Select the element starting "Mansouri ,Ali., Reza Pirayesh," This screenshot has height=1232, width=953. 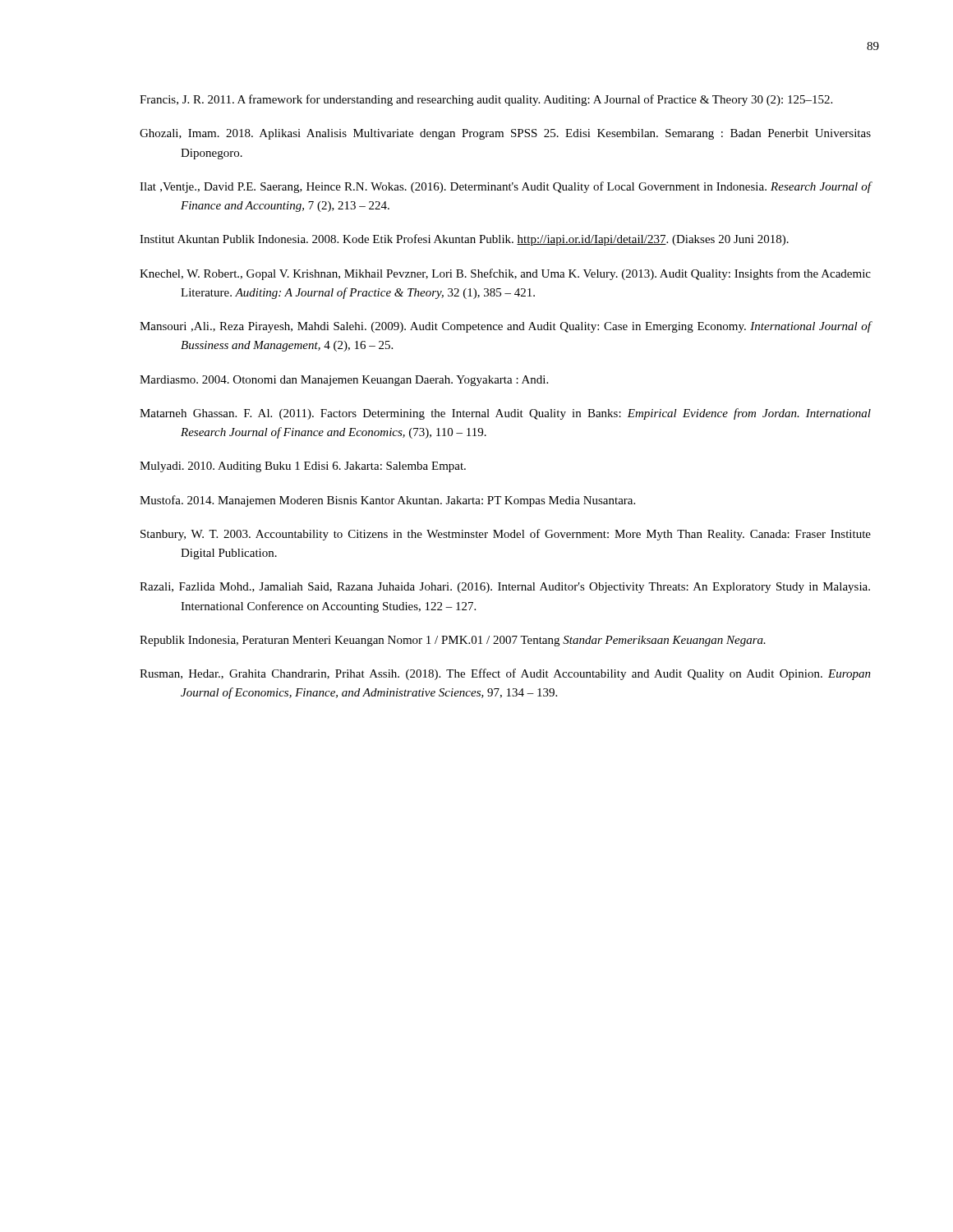[505, 336]
